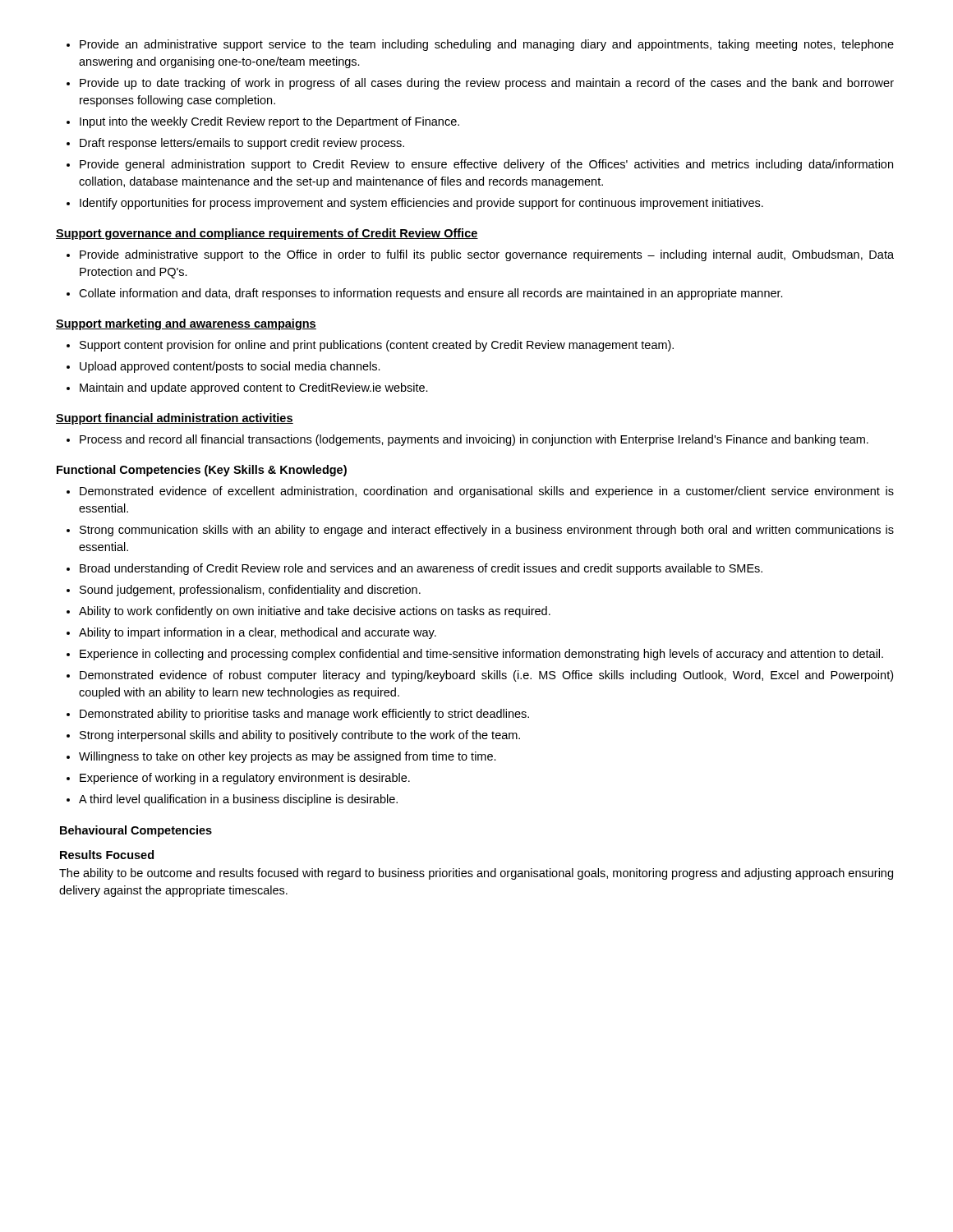This screenshot has height=1232, width=953.
Task: Locate the element starting "Provide administrative support to the Office in order"
Action: pos(480,255)
